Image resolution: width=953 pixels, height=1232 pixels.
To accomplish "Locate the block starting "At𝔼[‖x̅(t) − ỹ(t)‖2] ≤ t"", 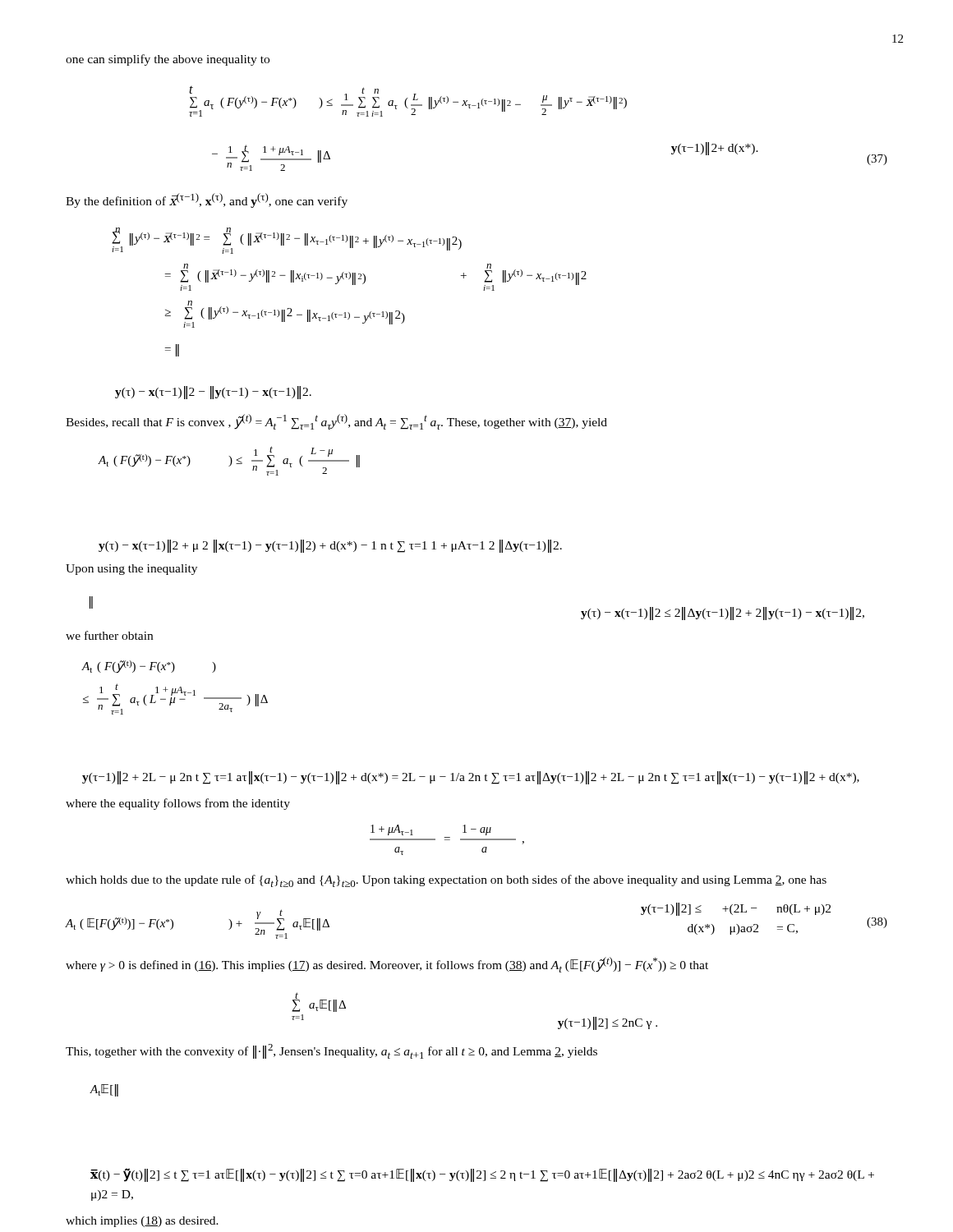I will tap(104, 1090).
